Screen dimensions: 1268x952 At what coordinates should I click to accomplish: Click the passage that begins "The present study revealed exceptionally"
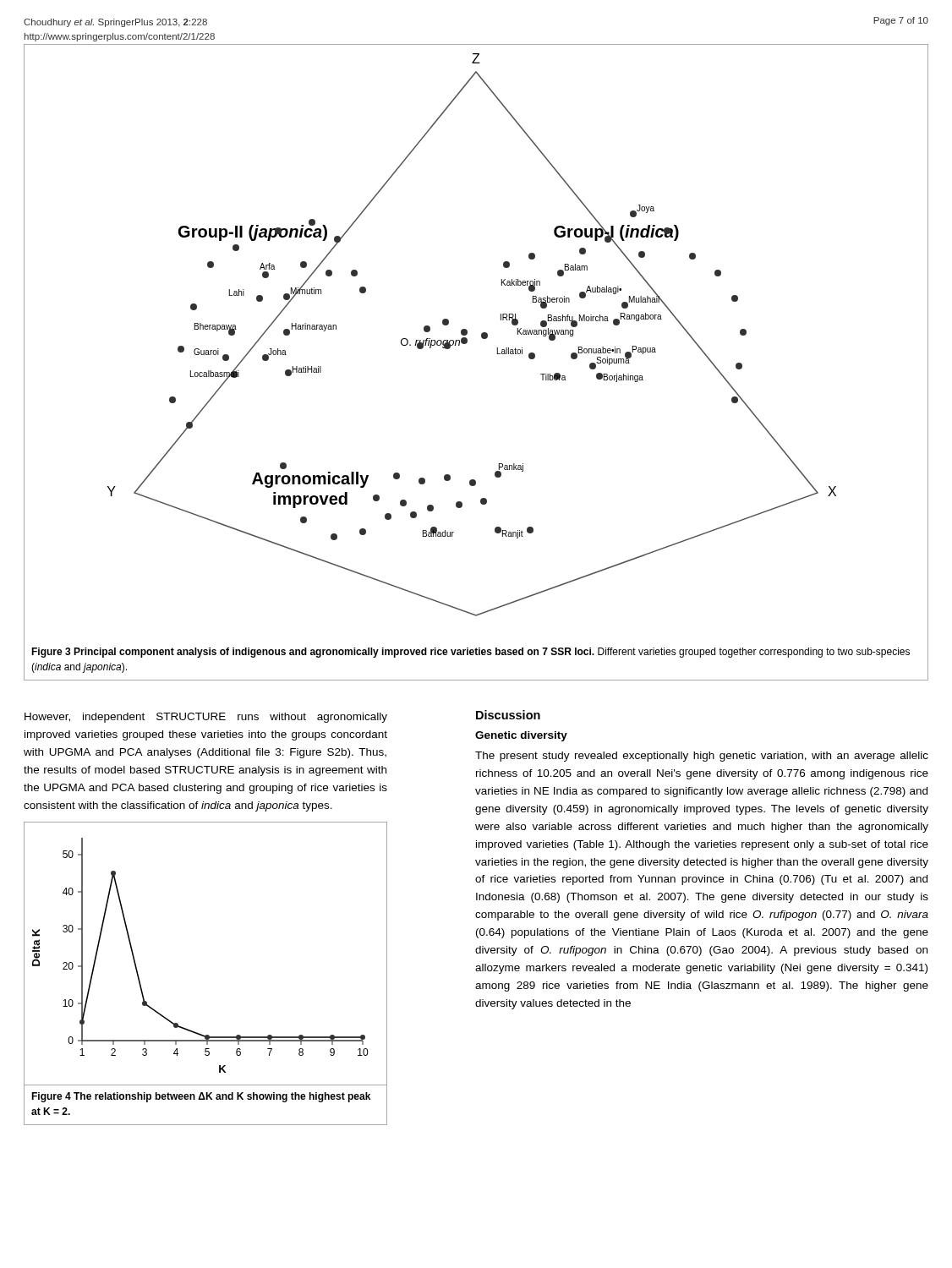702,880
